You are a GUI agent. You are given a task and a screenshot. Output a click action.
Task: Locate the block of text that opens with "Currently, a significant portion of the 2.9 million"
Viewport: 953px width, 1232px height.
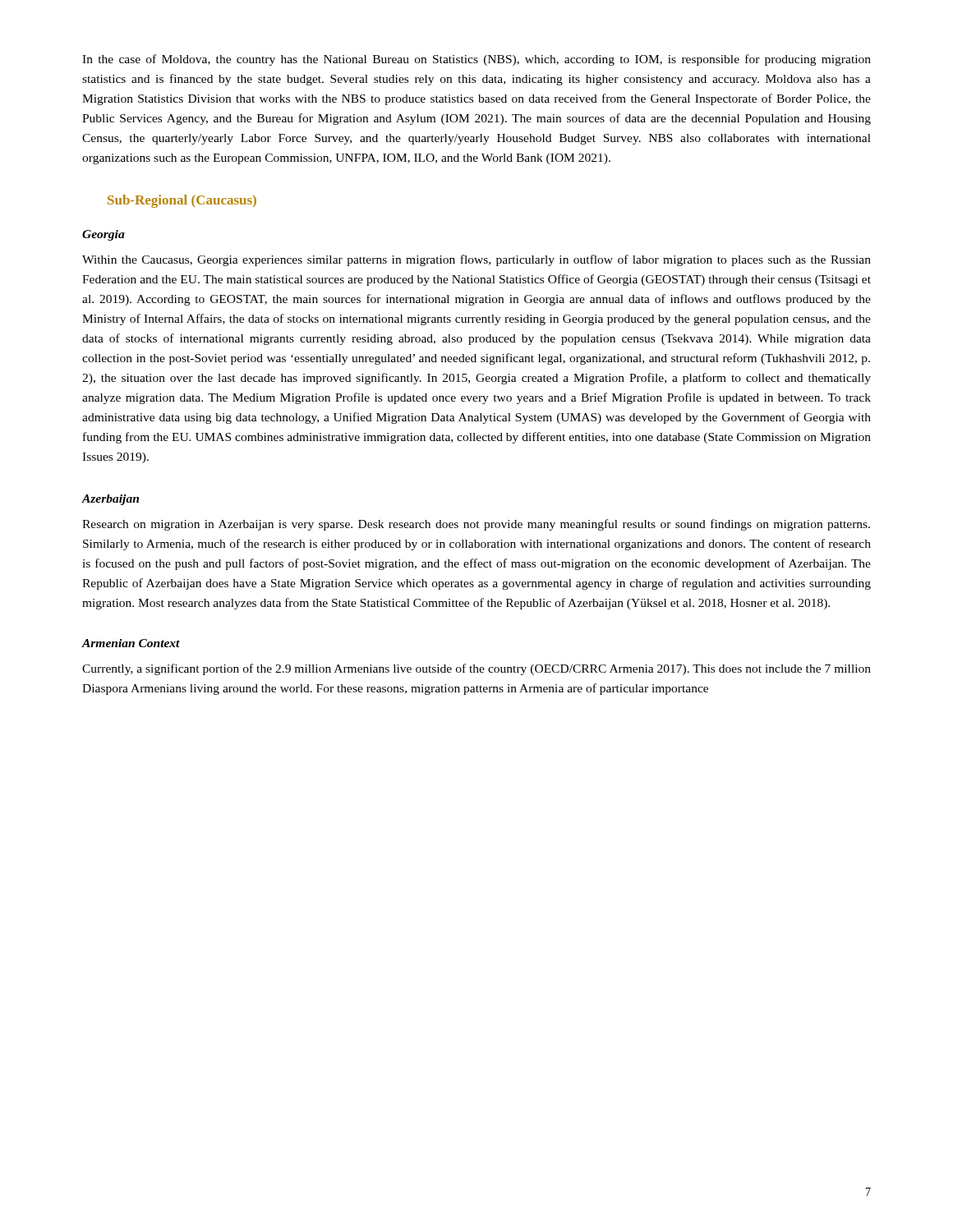pos(476,678)
